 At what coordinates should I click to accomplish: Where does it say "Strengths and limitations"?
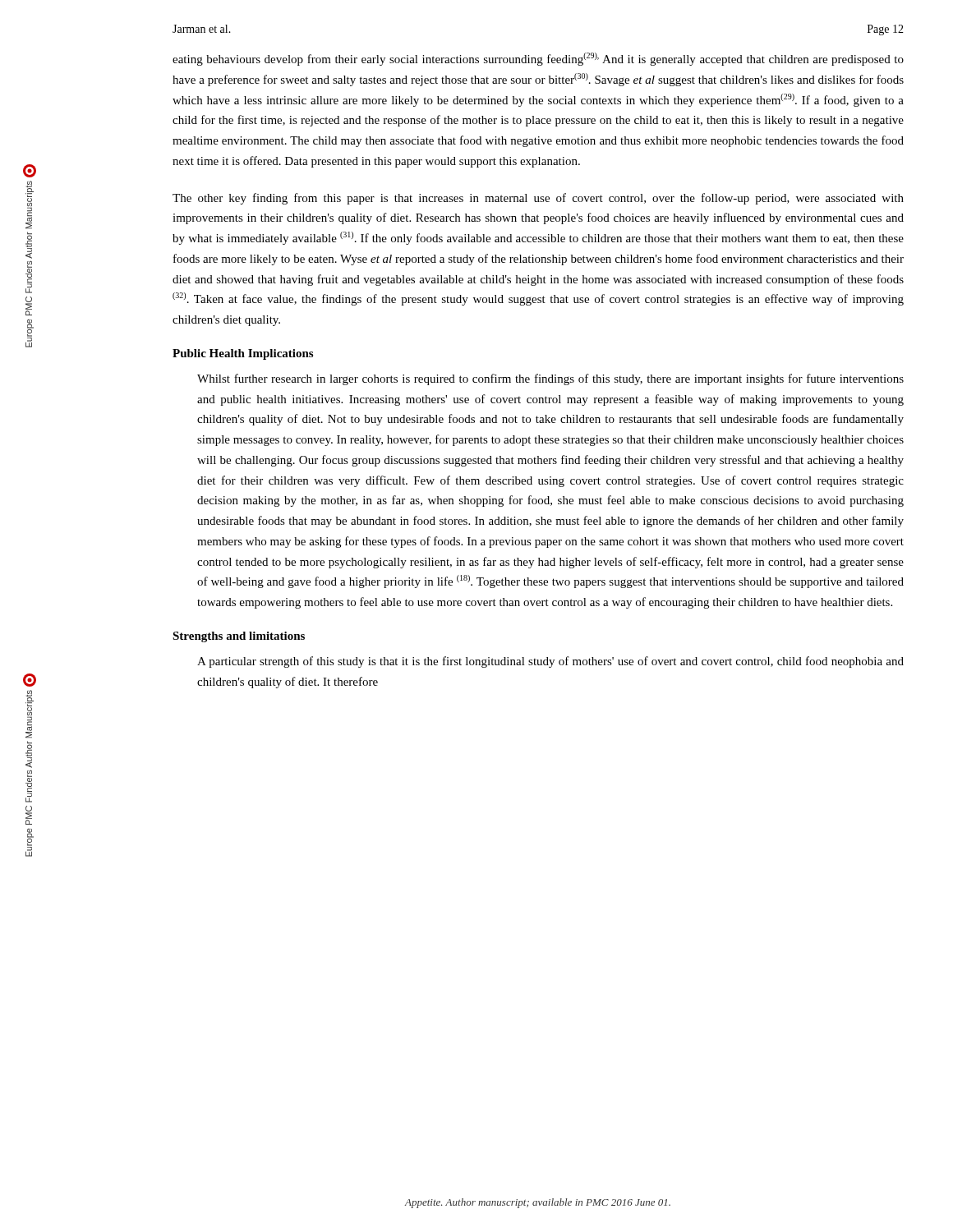coord(239,636)
